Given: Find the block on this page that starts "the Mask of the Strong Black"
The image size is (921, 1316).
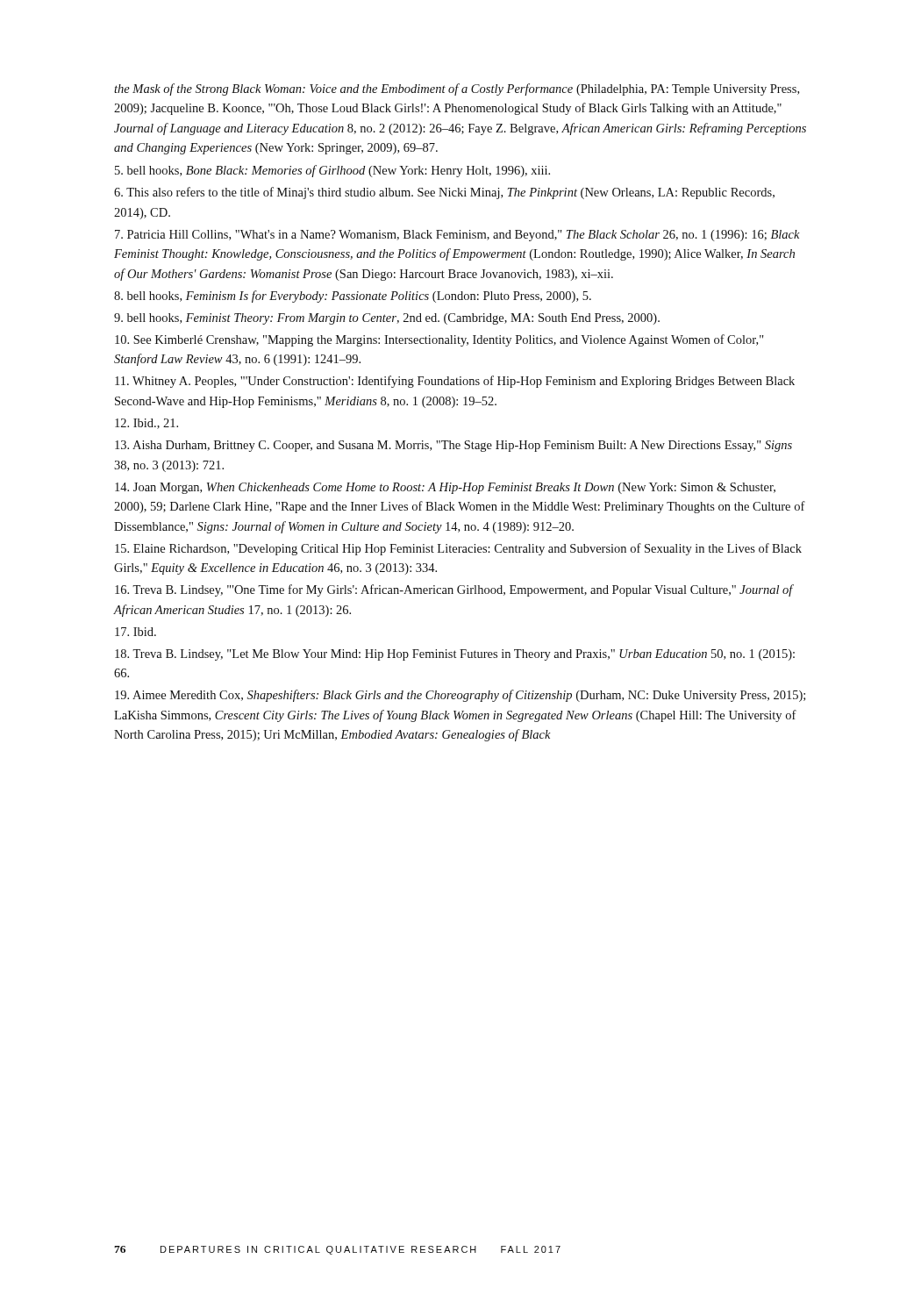Looking at the screenshot, I should [460, 118].
